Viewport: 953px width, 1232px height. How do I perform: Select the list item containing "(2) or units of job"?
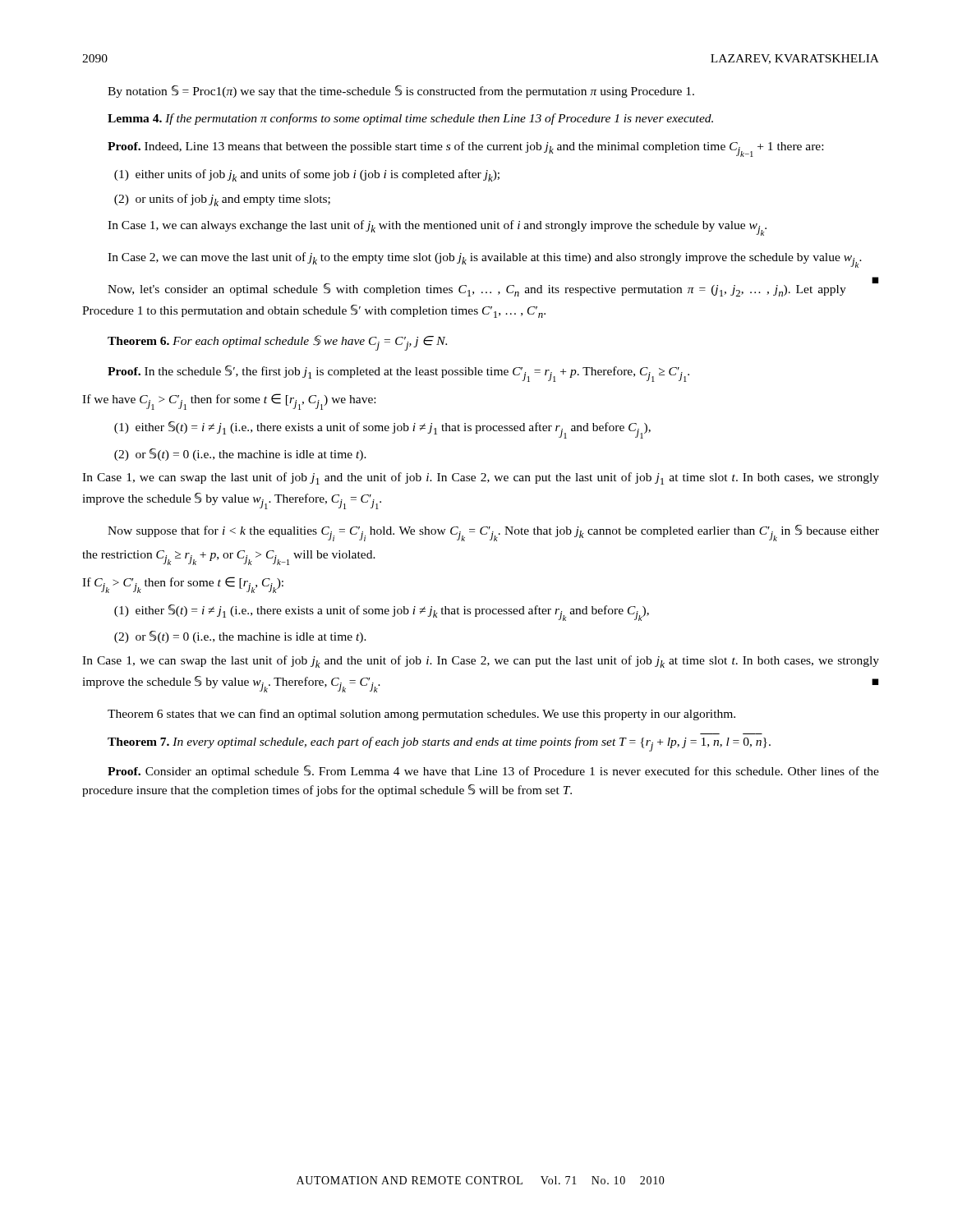pyautogui.click(x=222, y=200)
